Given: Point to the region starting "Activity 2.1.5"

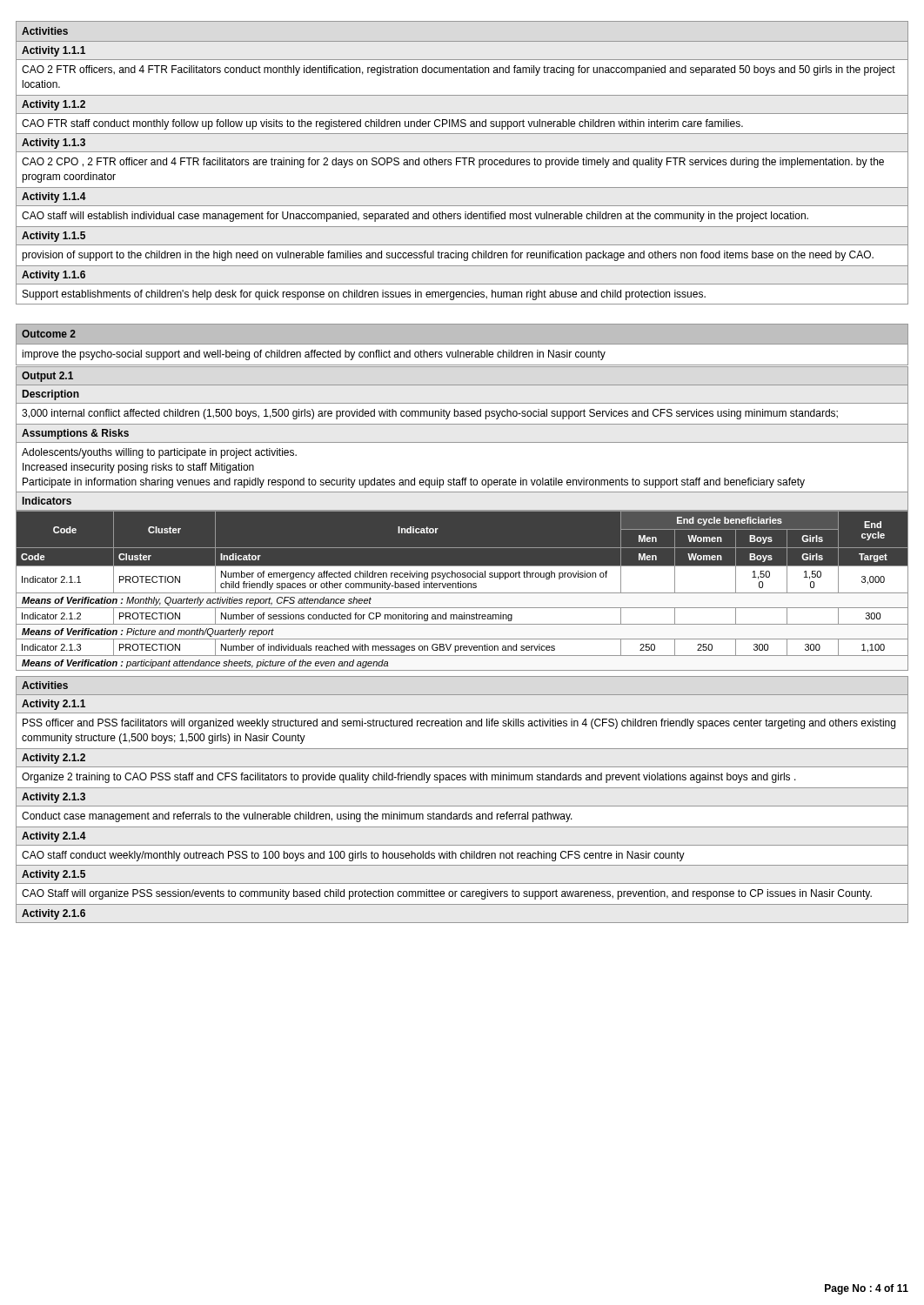Looking at the screenshot, I should tap(54, 875).
